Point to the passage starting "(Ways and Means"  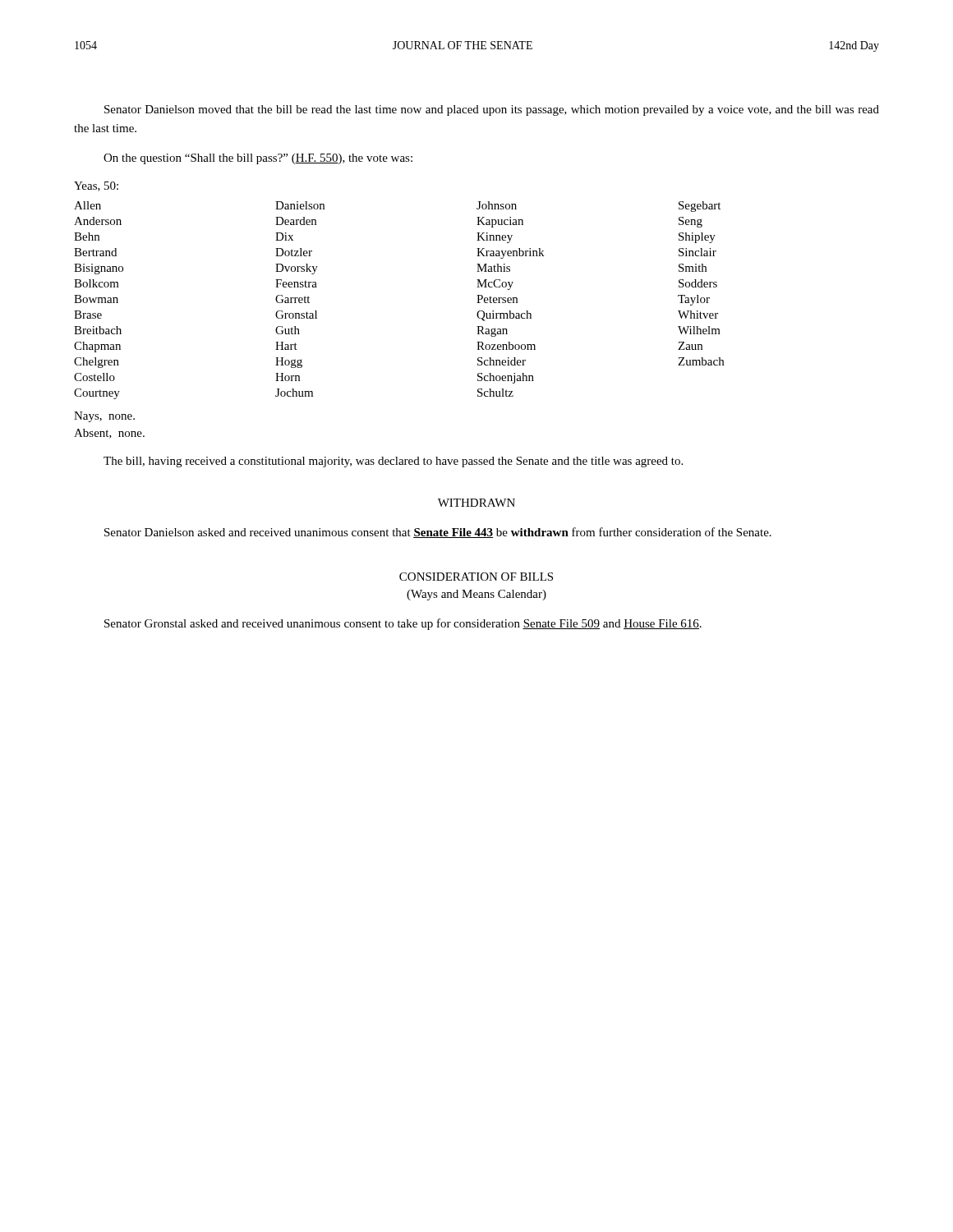[476, 593]
